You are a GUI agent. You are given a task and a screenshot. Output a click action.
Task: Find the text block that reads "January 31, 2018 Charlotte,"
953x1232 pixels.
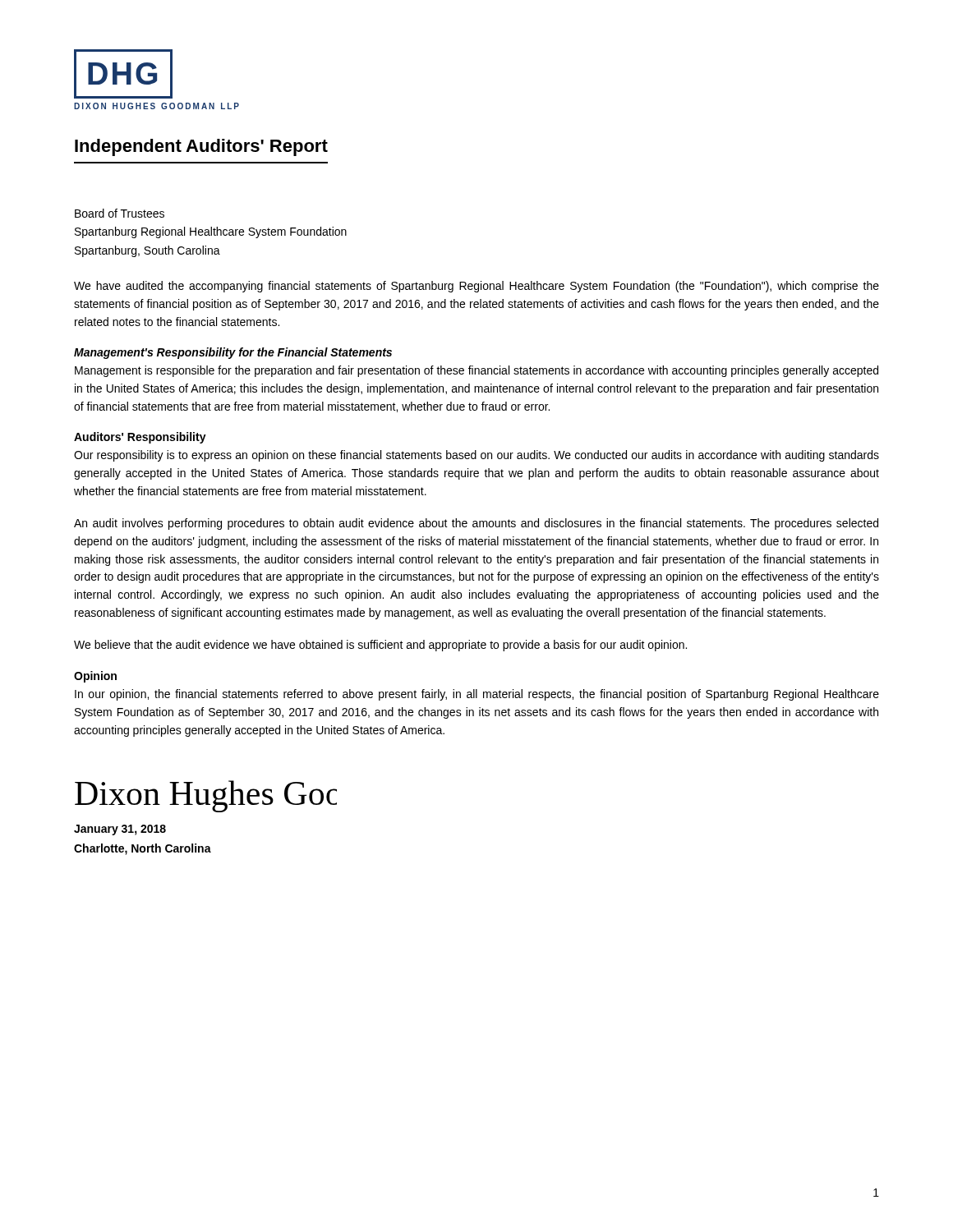pos(142,839)
